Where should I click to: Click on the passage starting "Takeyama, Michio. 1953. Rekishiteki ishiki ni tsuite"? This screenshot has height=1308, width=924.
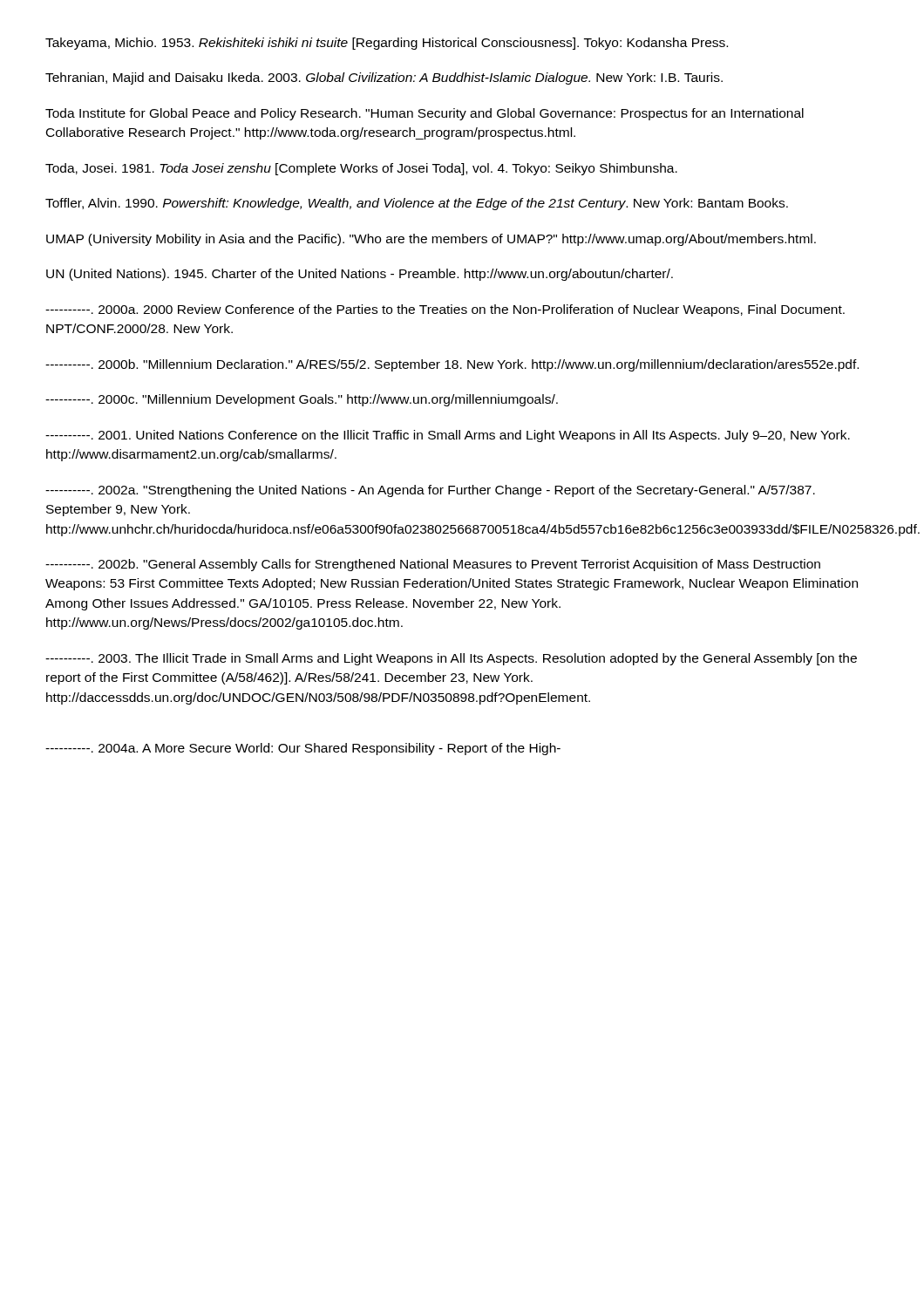point(387,42)
